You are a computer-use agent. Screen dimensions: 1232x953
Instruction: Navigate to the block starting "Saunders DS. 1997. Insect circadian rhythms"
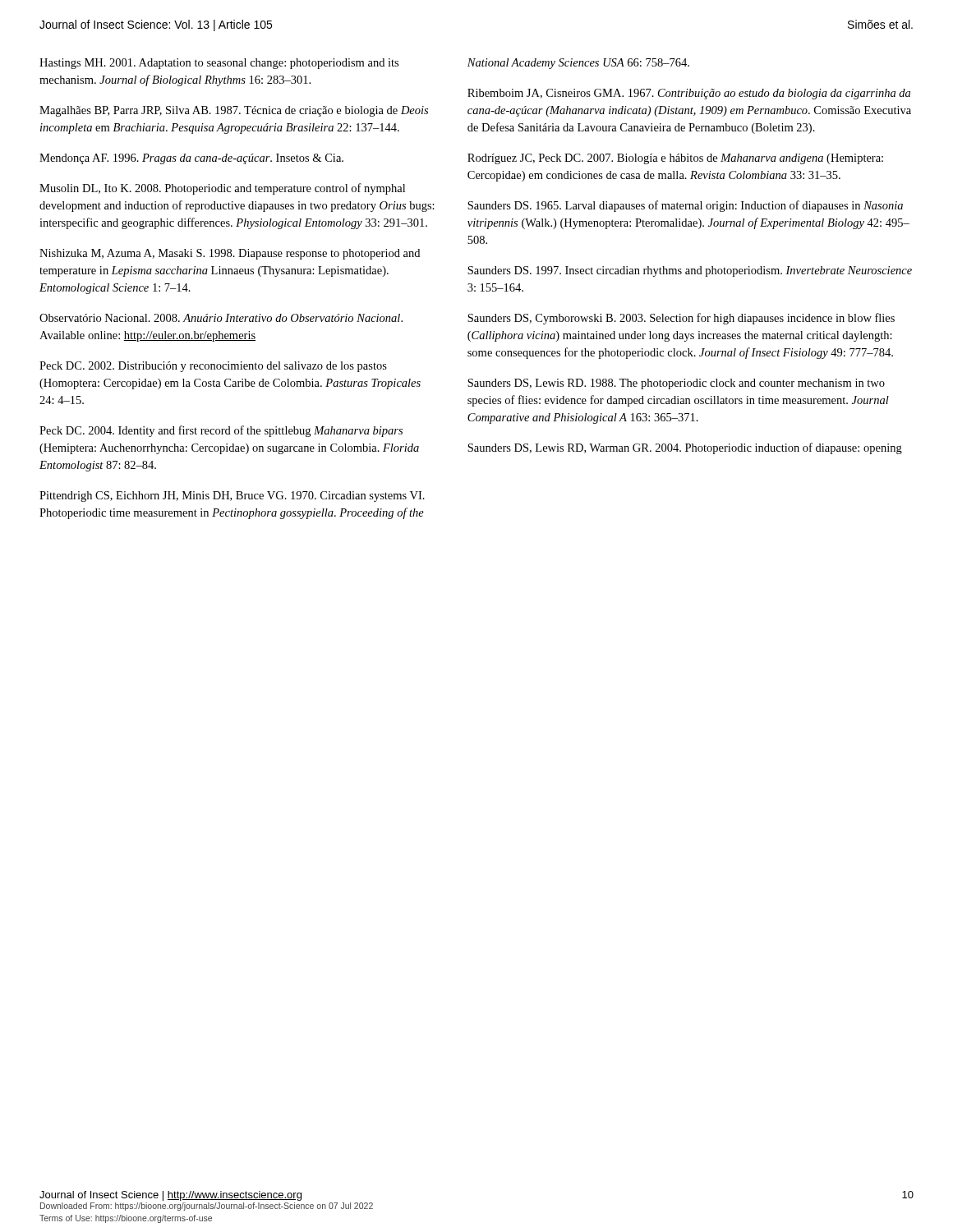click(x=690, y=279)
